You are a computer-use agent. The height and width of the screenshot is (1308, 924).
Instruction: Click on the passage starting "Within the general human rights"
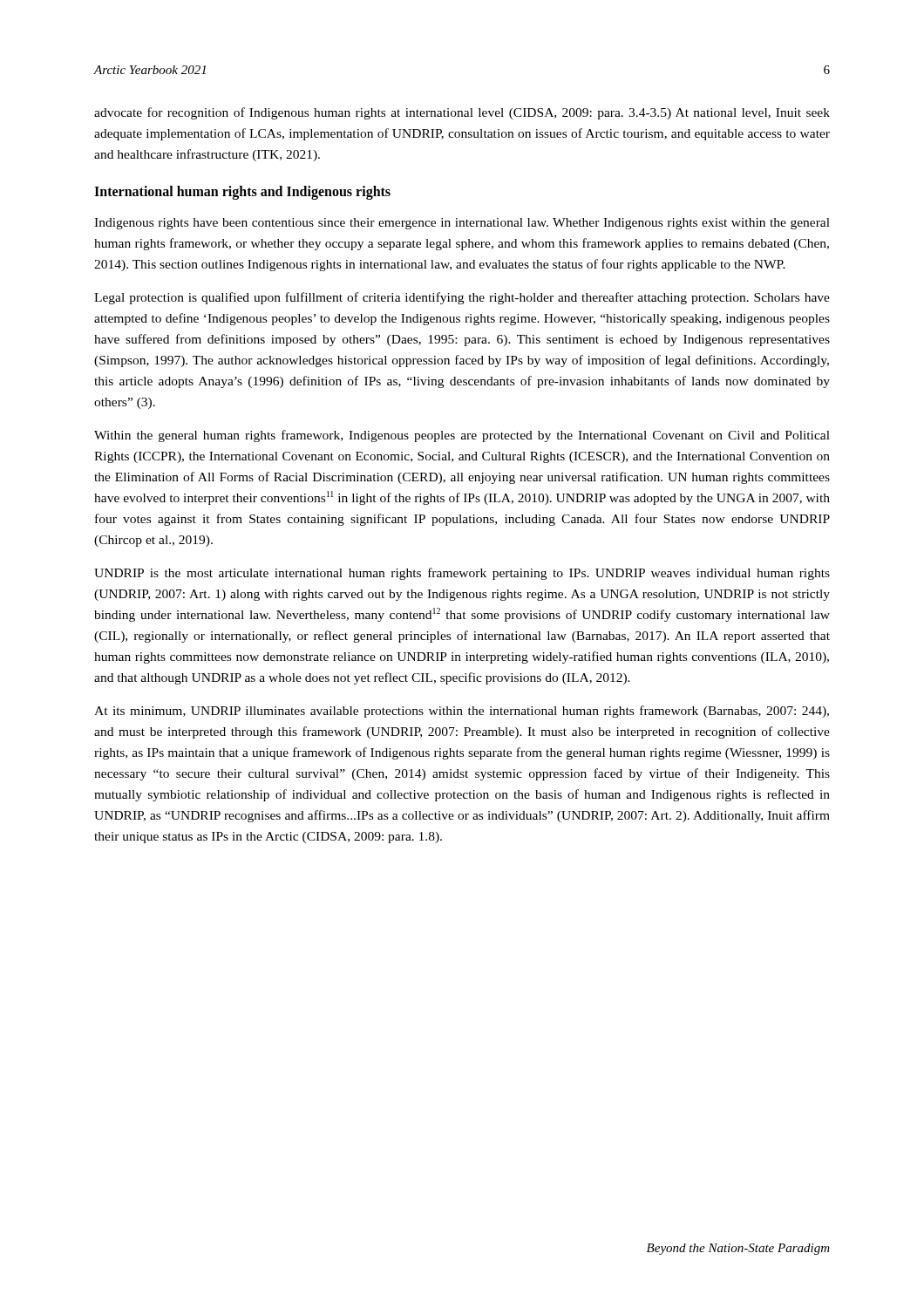coord(462,487)
